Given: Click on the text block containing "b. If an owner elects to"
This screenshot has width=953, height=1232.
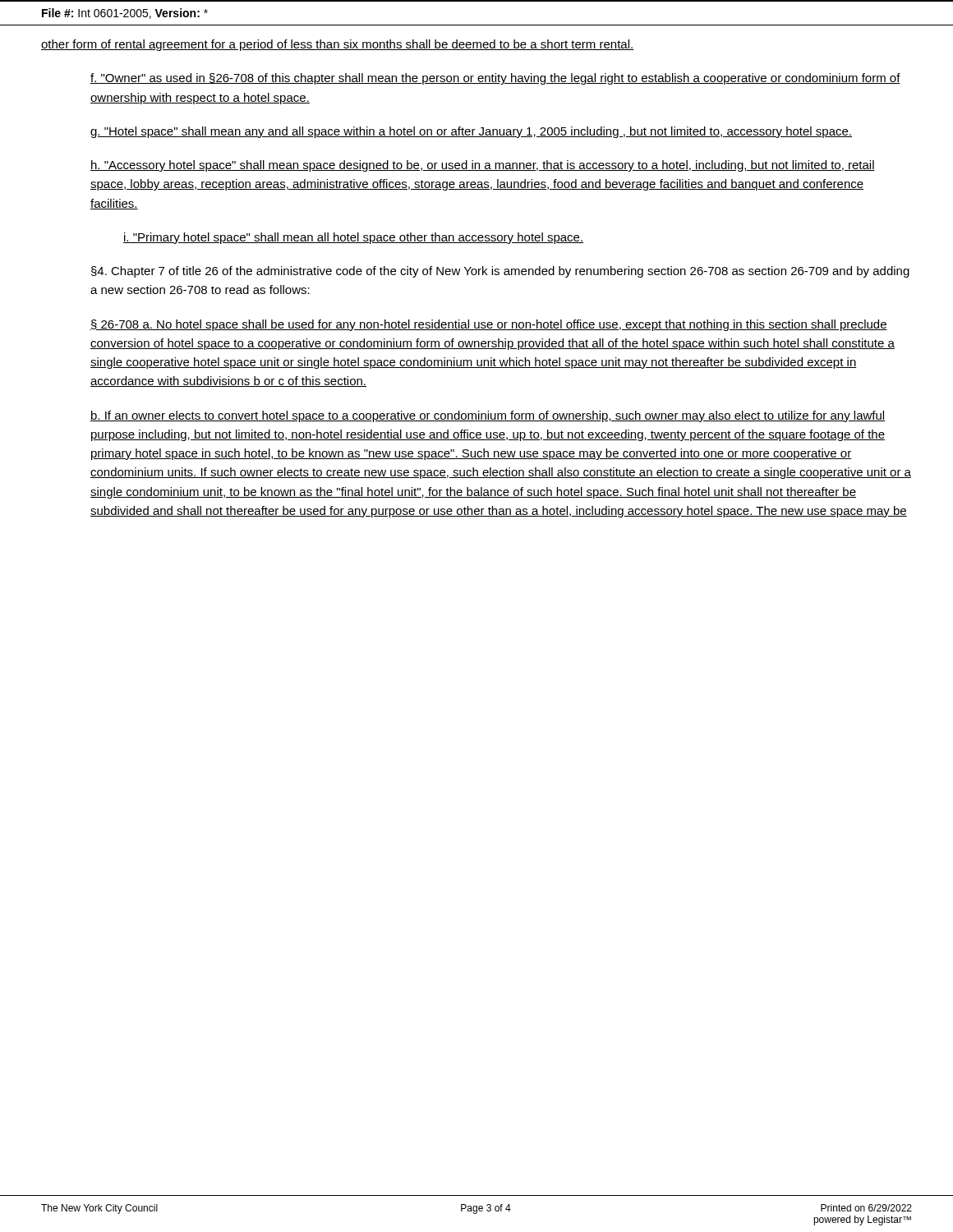Looking at the screenshot, I should coord(501,462).
